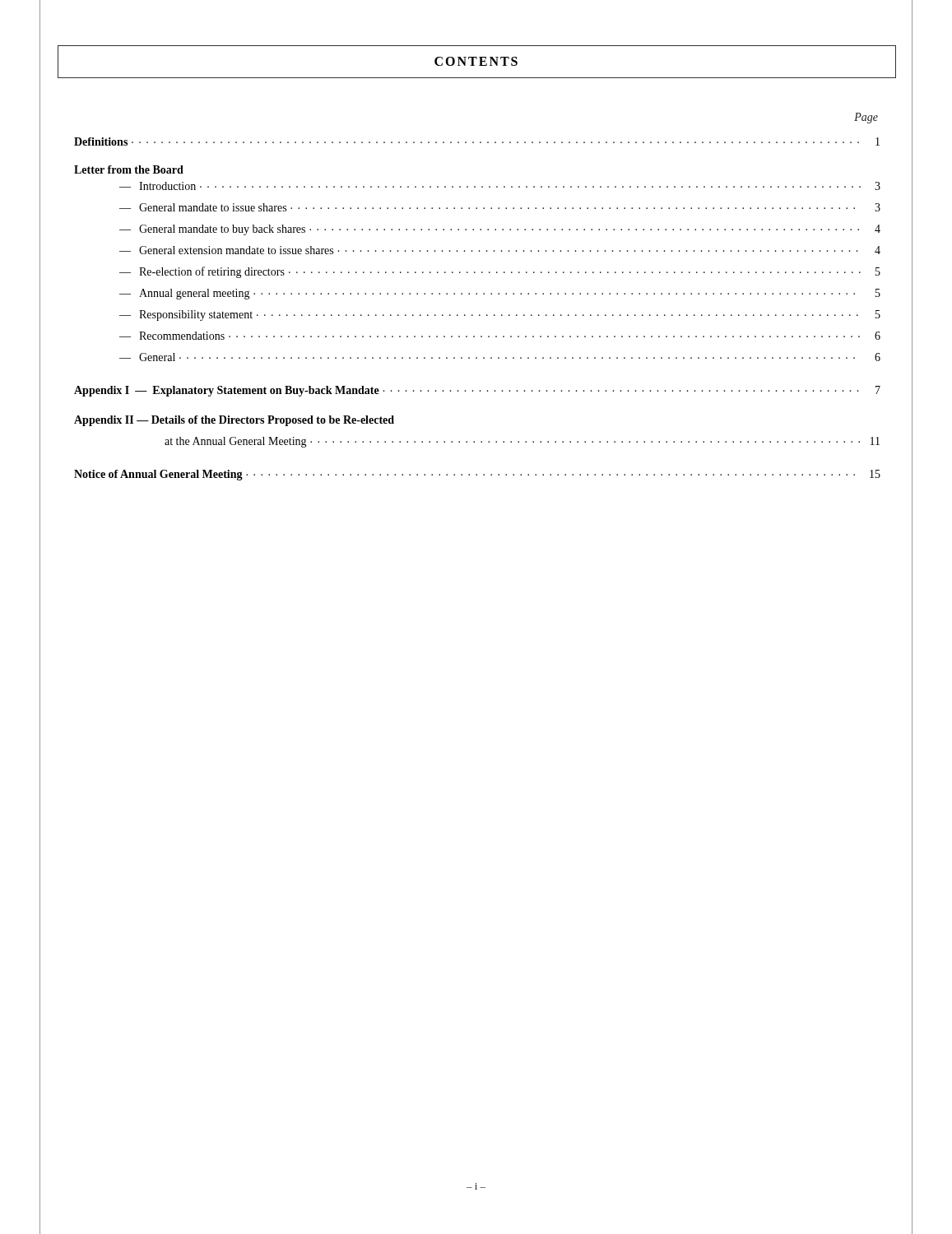The width and height of the screenshot is (952, 1234).
Task: Click on the list item containing "— General mandate to buy"
Action: point(500,230)
